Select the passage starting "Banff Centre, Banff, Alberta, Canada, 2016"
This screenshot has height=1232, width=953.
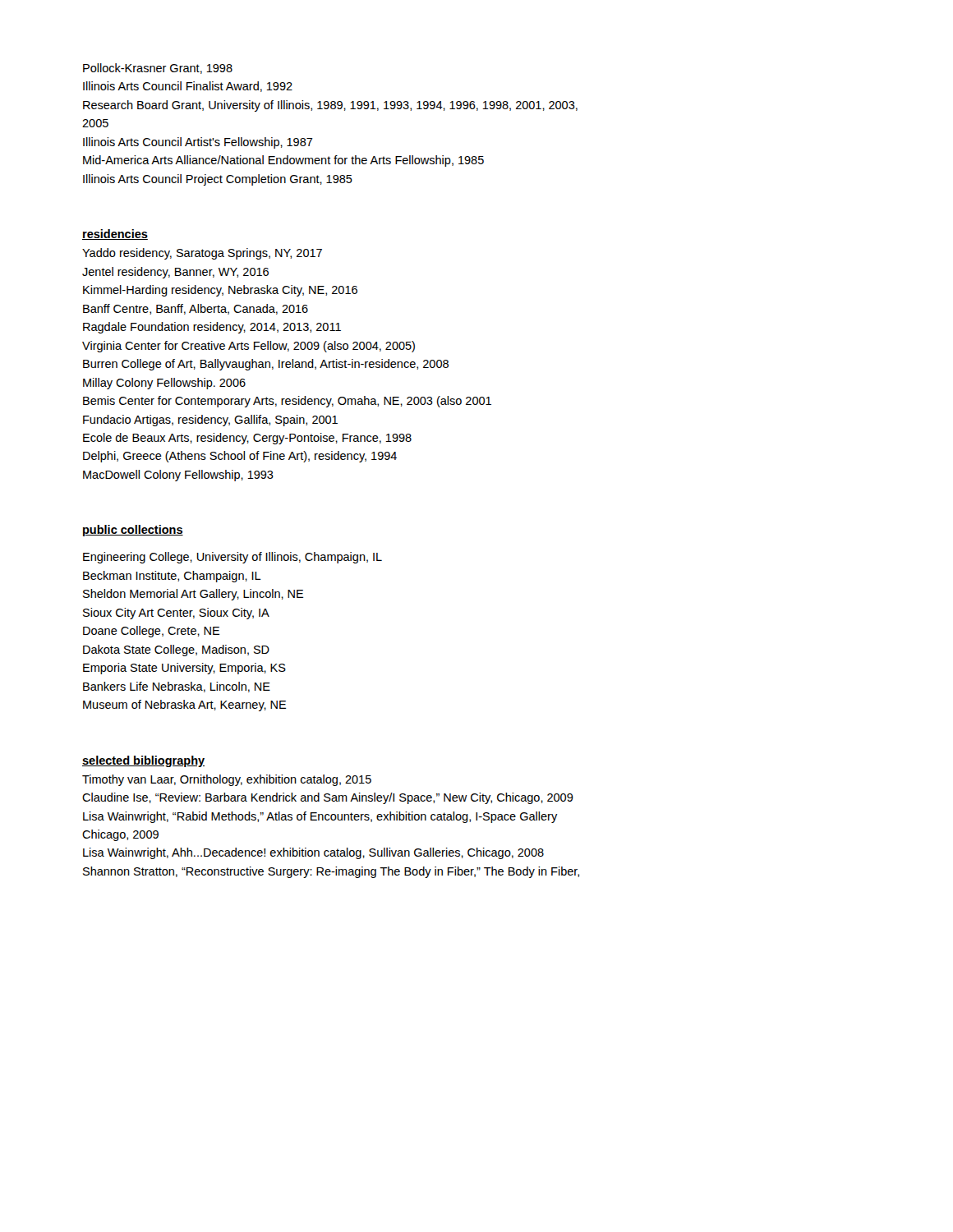pyautogui.click(x=195, y=309)
